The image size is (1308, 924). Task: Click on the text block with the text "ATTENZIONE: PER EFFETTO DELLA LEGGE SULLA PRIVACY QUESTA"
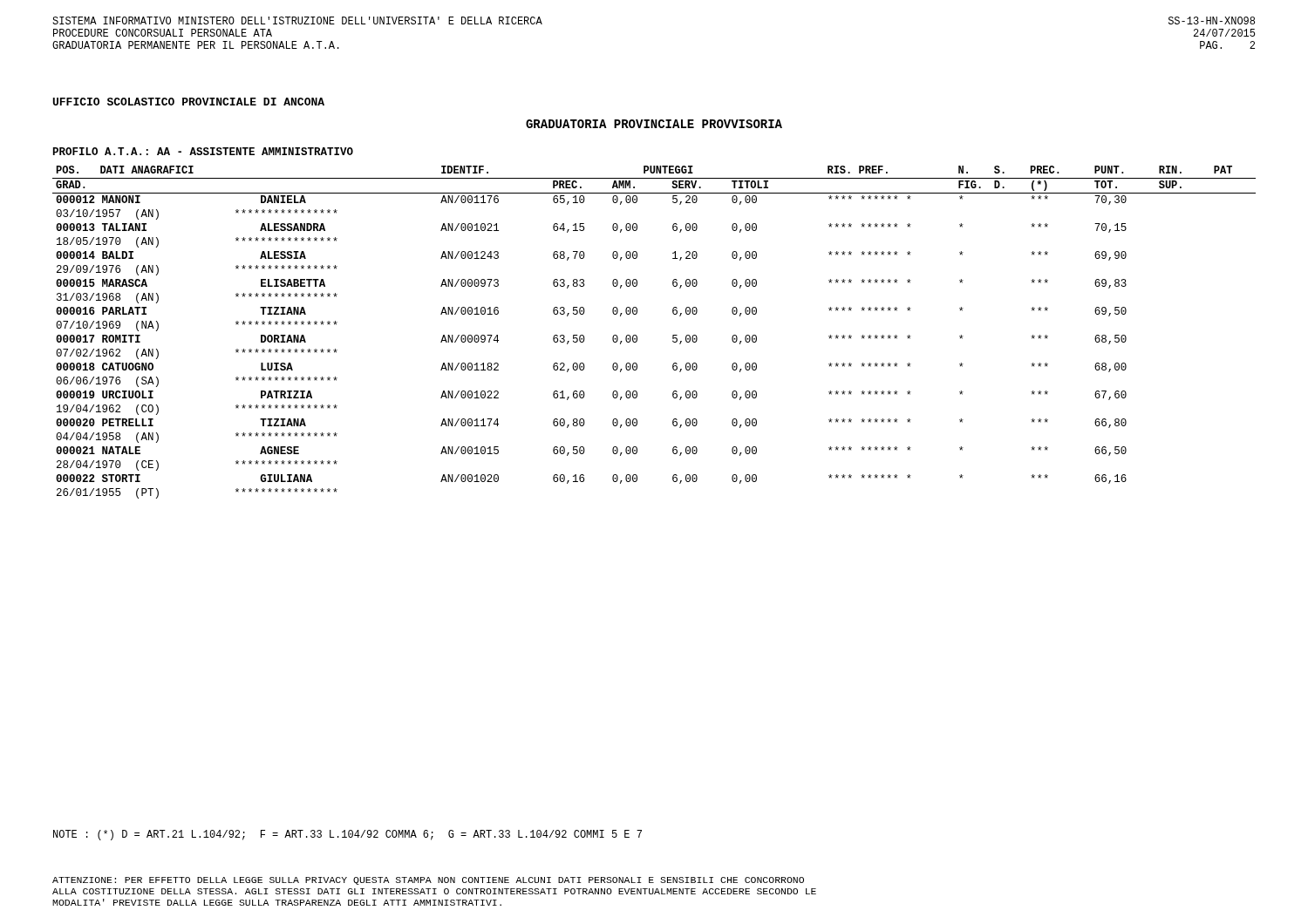click(434, 891)
